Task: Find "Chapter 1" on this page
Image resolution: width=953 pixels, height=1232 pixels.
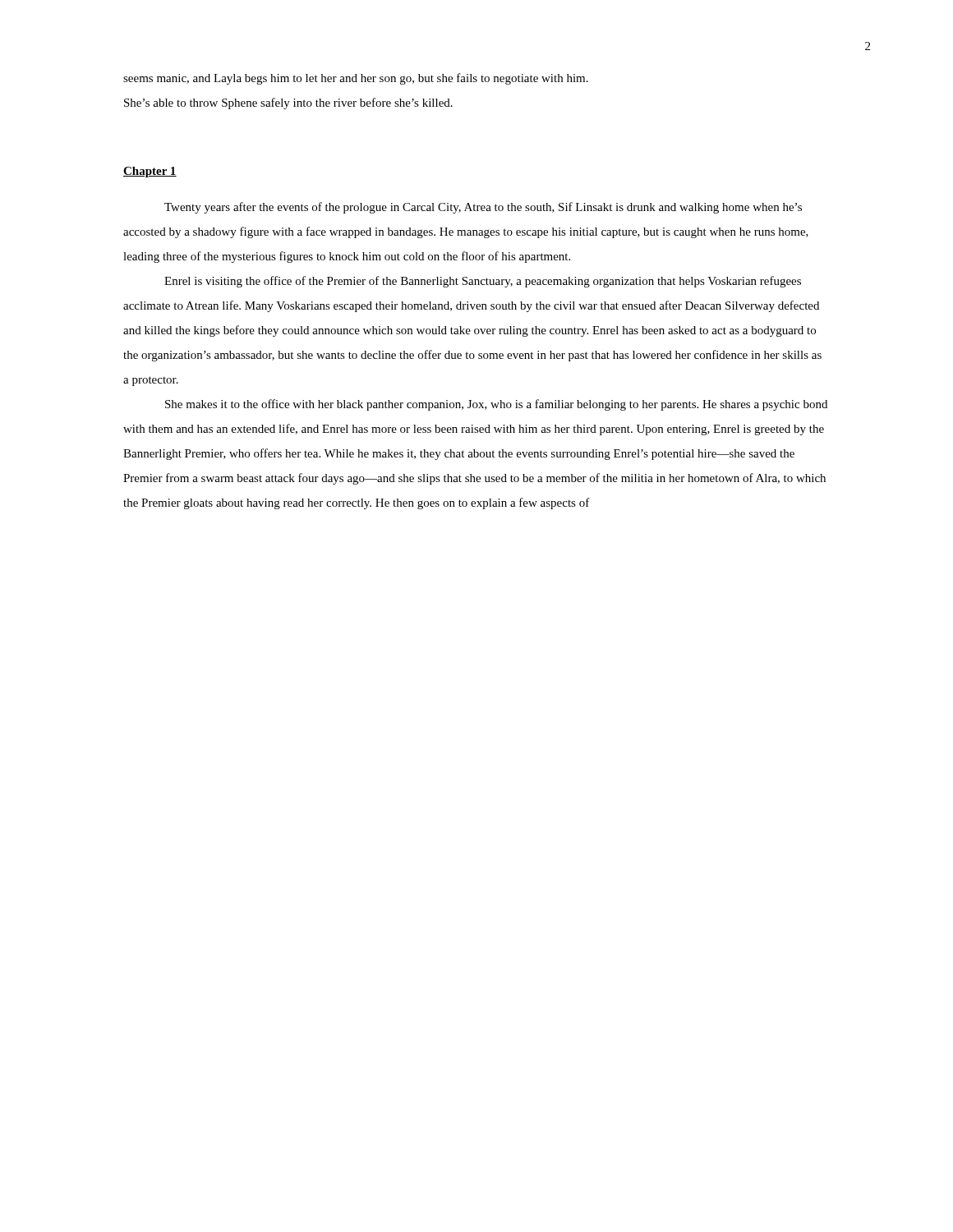Action: pyautogui.click(x=150, y=171)
